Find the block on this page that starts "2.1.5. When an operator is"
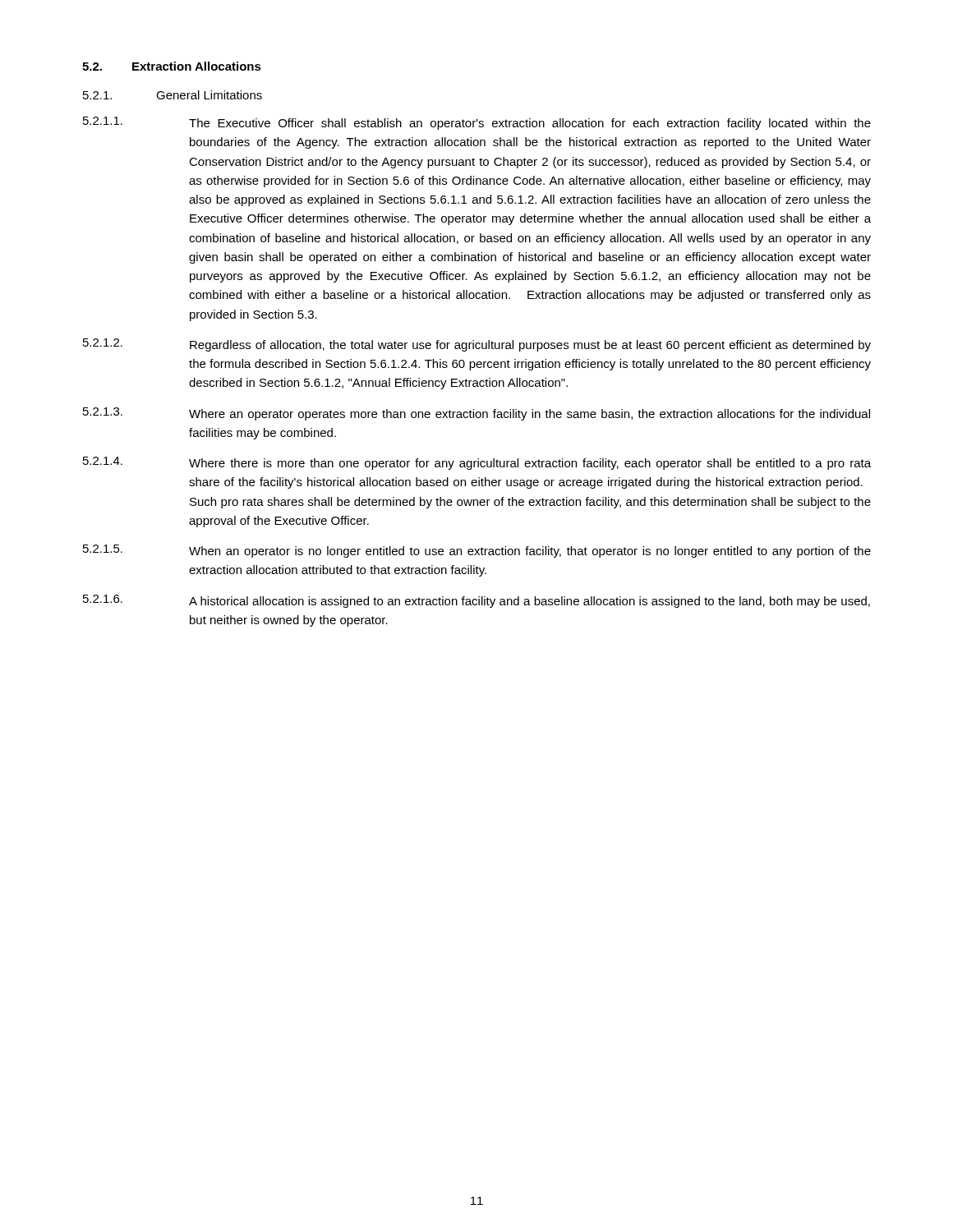This screenshot has width=953, height=1232. (x=476, y=560)
